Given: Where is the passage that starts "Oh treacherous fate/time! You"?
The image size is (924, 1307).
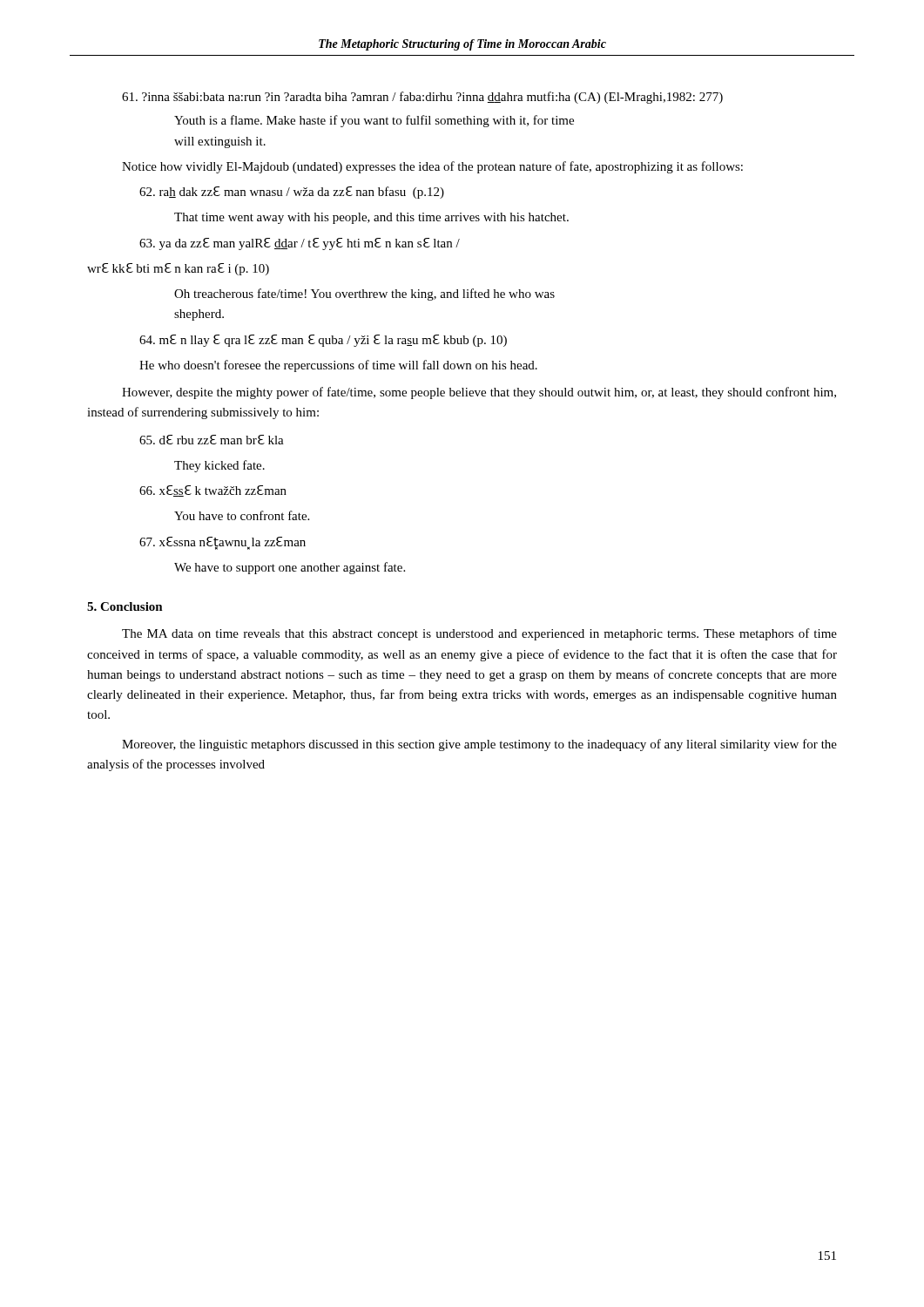Looking at the screenshot, I should 364,304.
